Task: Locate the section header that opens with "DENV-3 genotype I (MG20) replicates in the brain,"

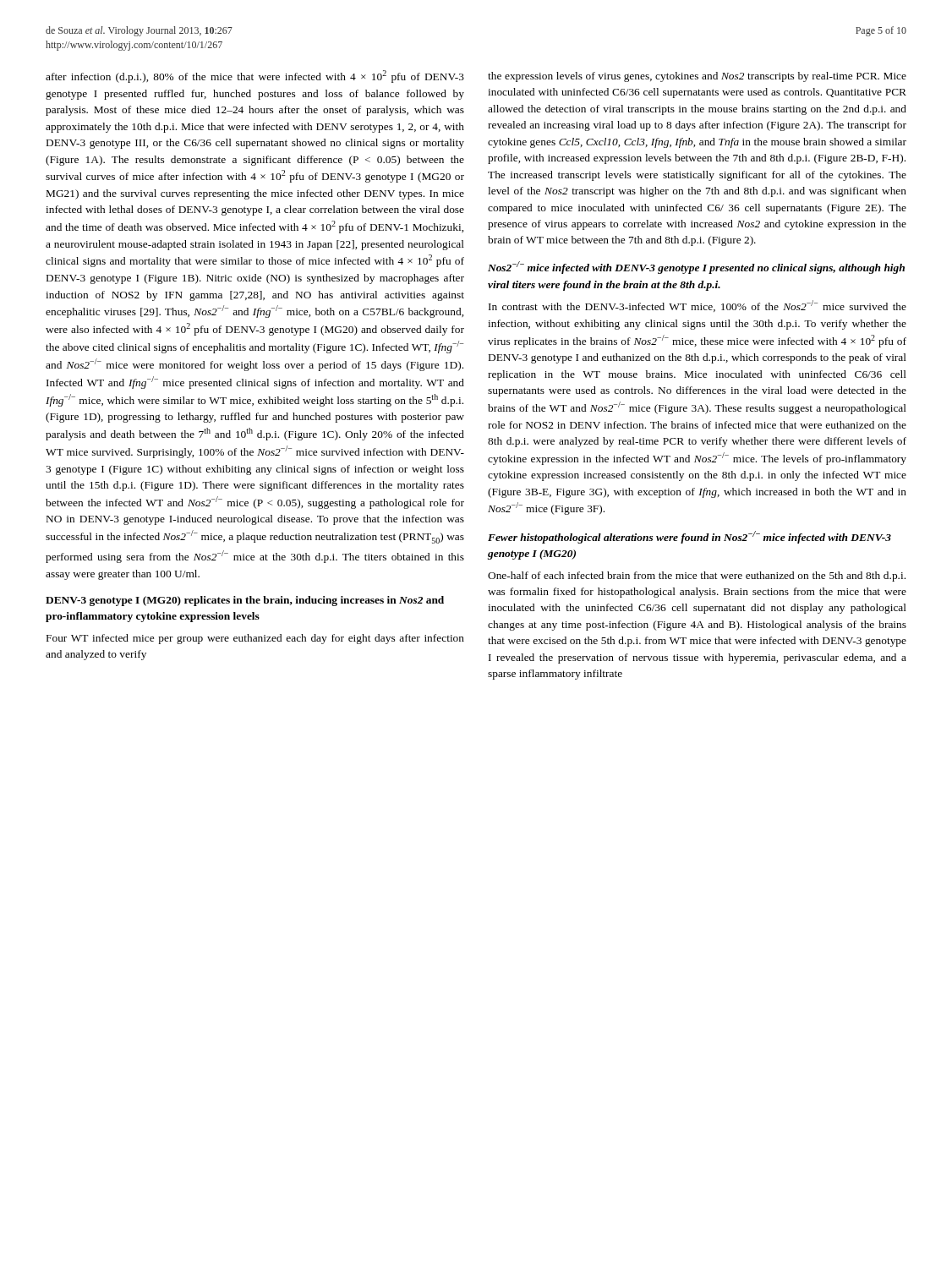Action: (245, 608)
